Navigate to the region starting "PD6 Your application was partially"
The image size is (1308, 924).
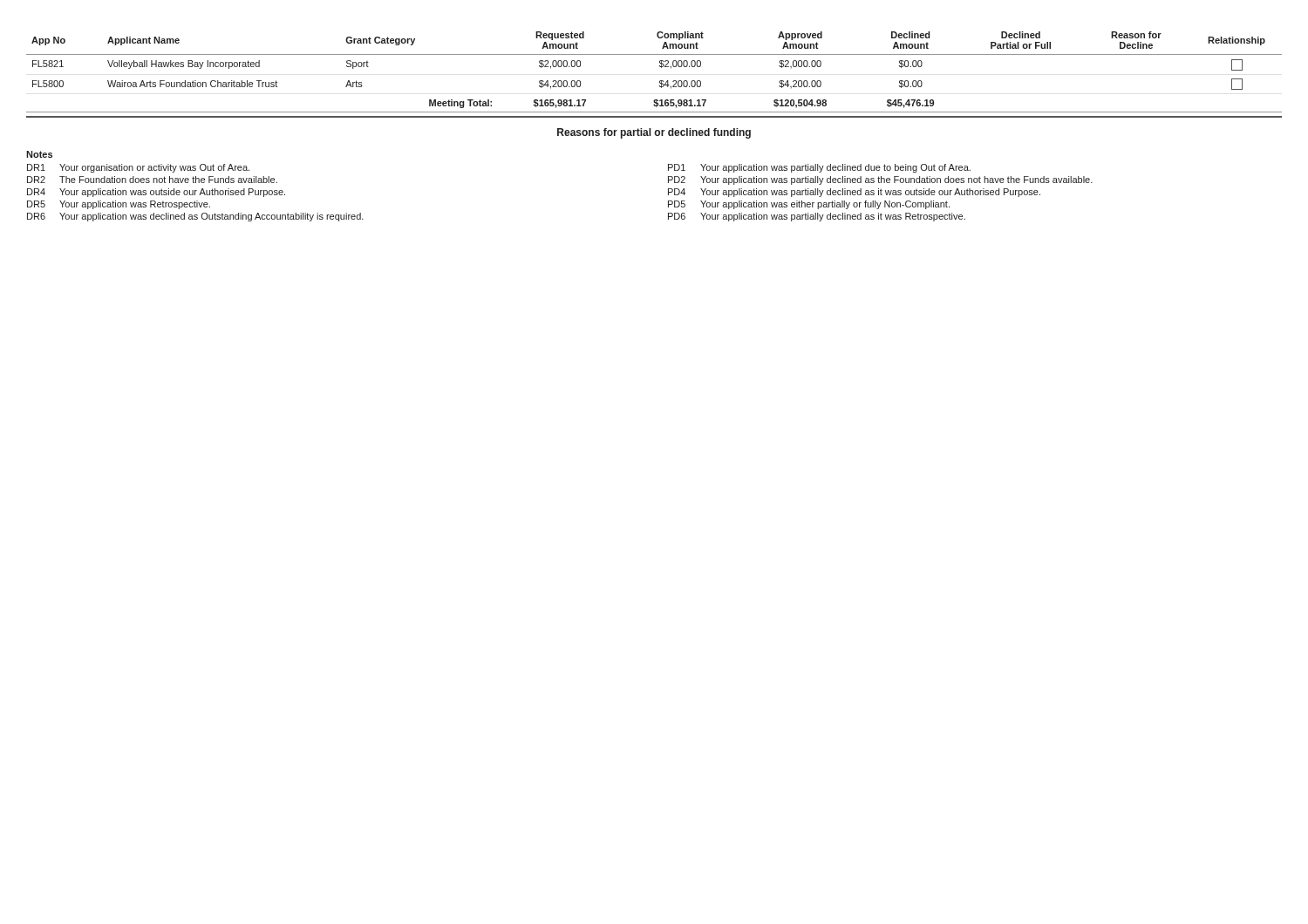[817, 216]
